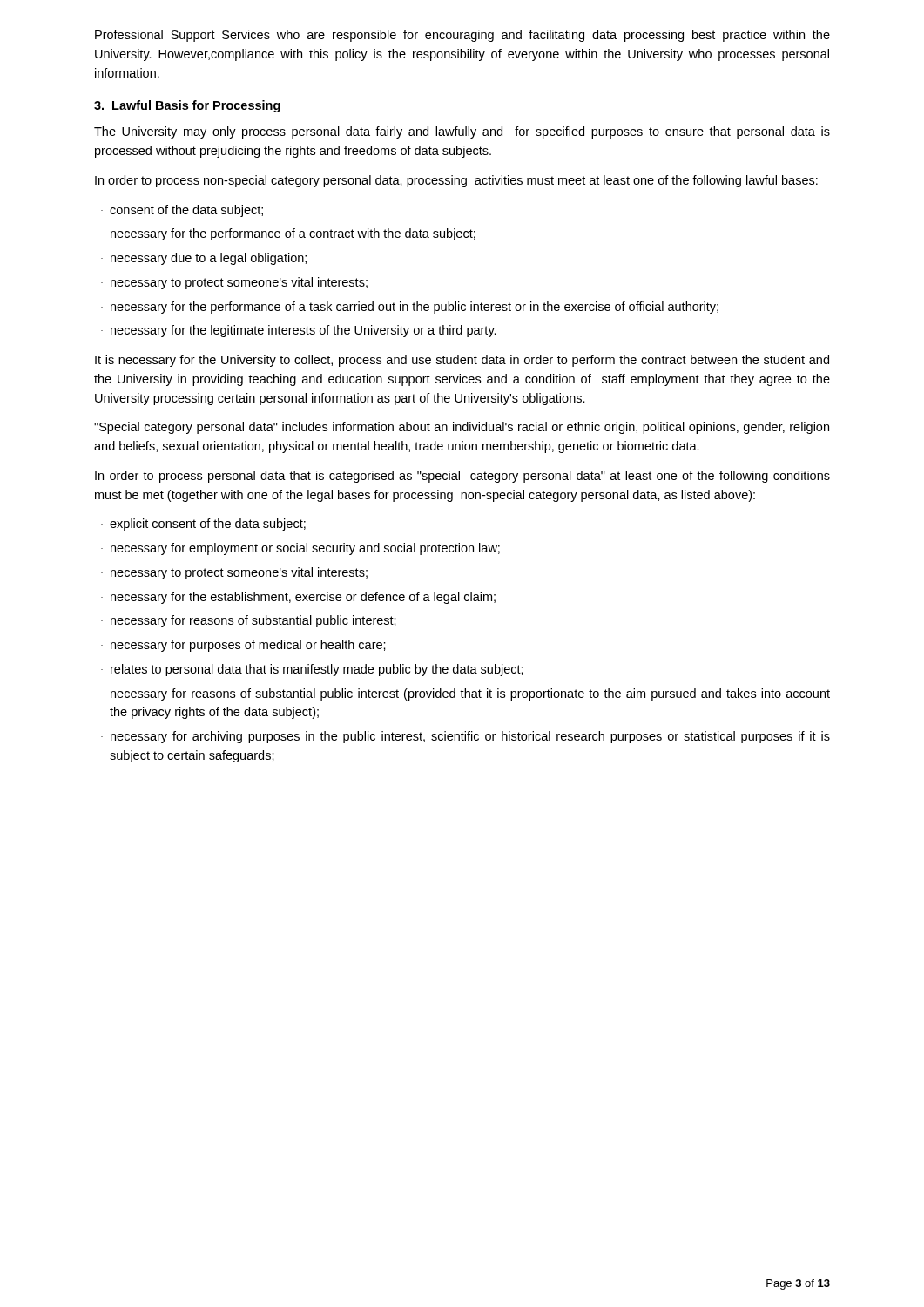Locate the block of text that opens with "· necessary for the performance of a contract"
The height and width of the screenshot is (1307, 924).
[462, 235]
